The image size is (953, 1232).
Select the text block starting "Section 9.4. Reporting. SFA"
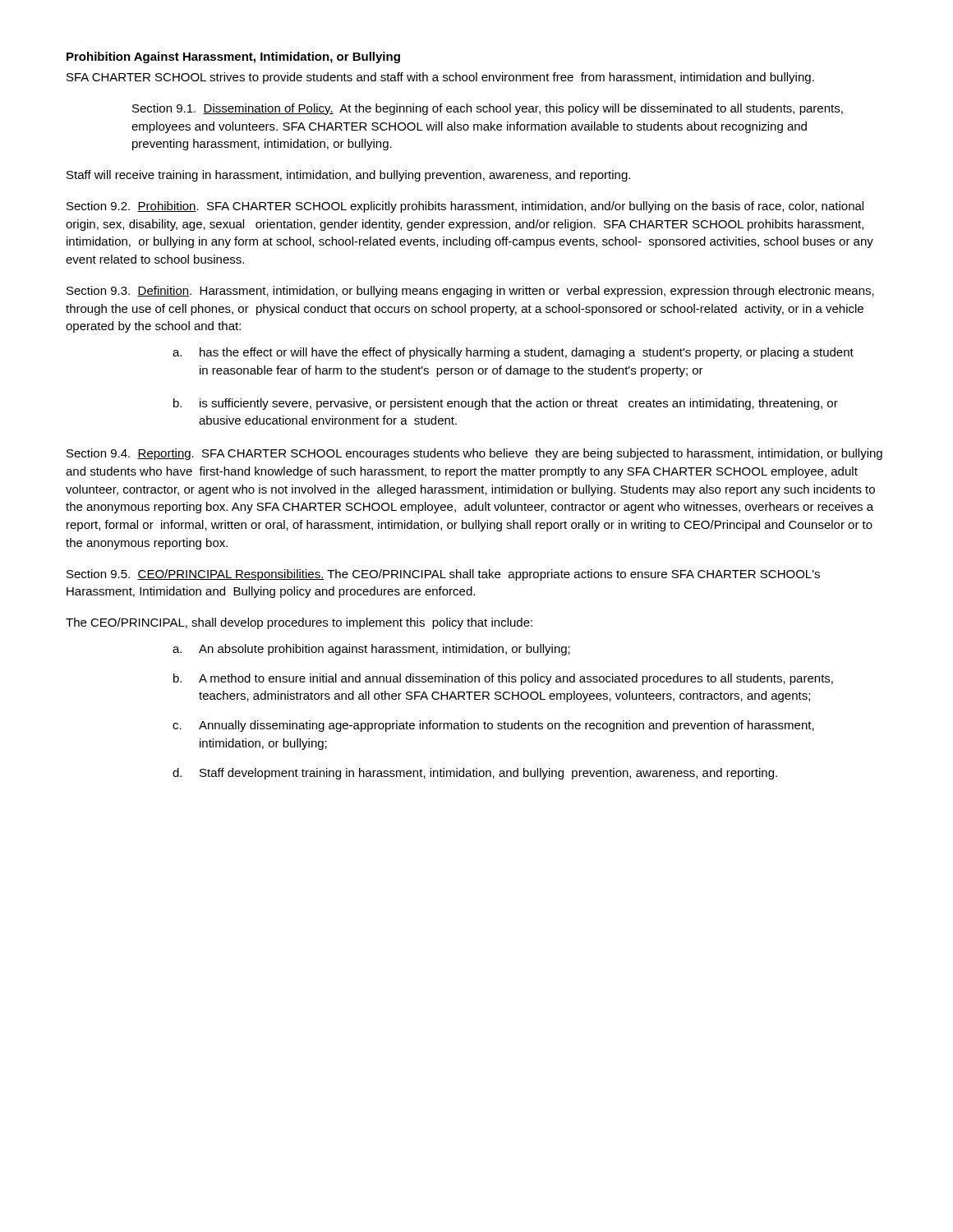[474, 498]
